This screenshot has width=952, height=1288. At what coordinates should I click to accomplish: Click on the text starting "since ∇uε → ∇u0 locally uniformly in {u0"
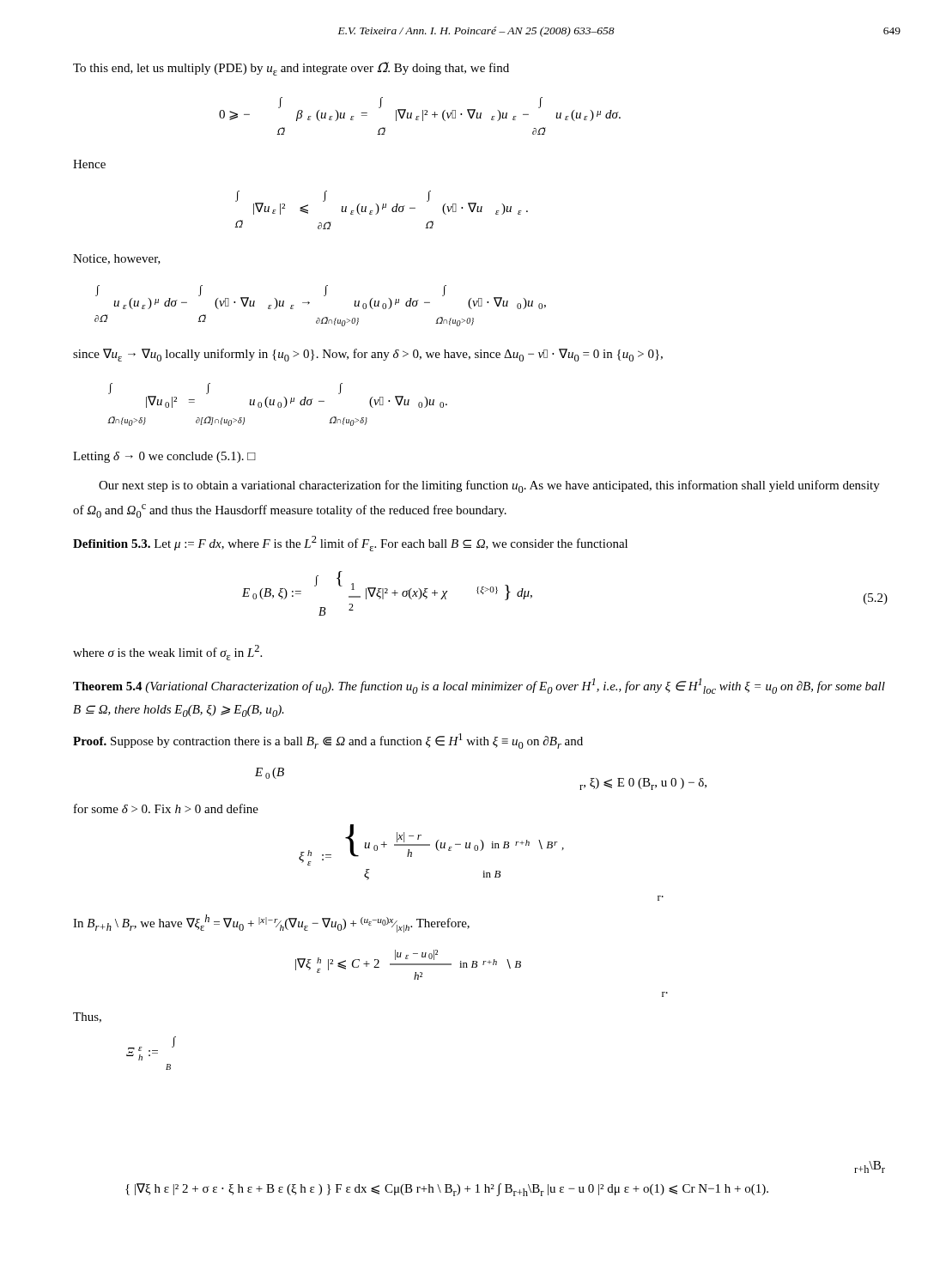[x=368, y=355]
